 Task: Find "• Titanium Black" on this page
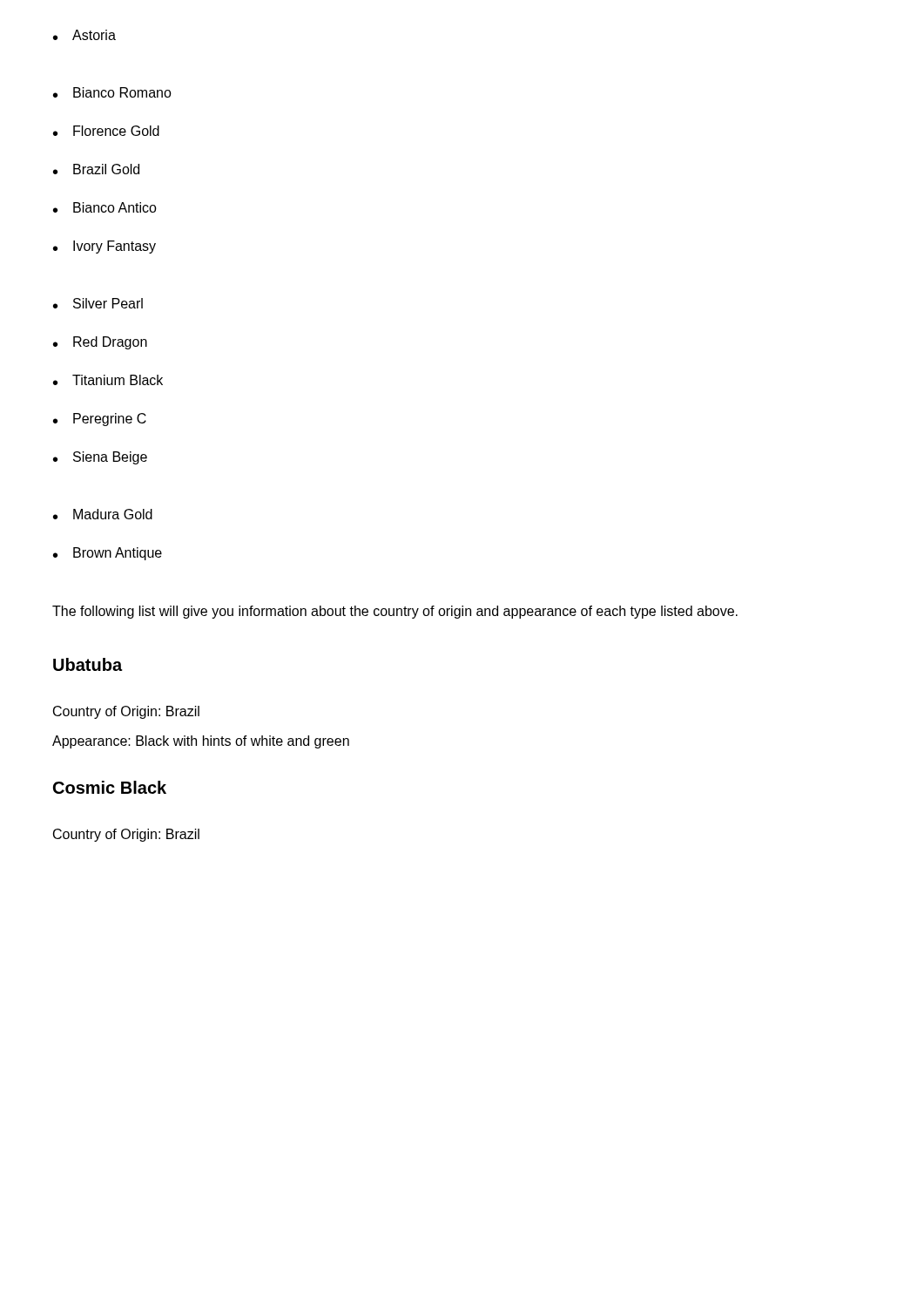pos(108,382)
